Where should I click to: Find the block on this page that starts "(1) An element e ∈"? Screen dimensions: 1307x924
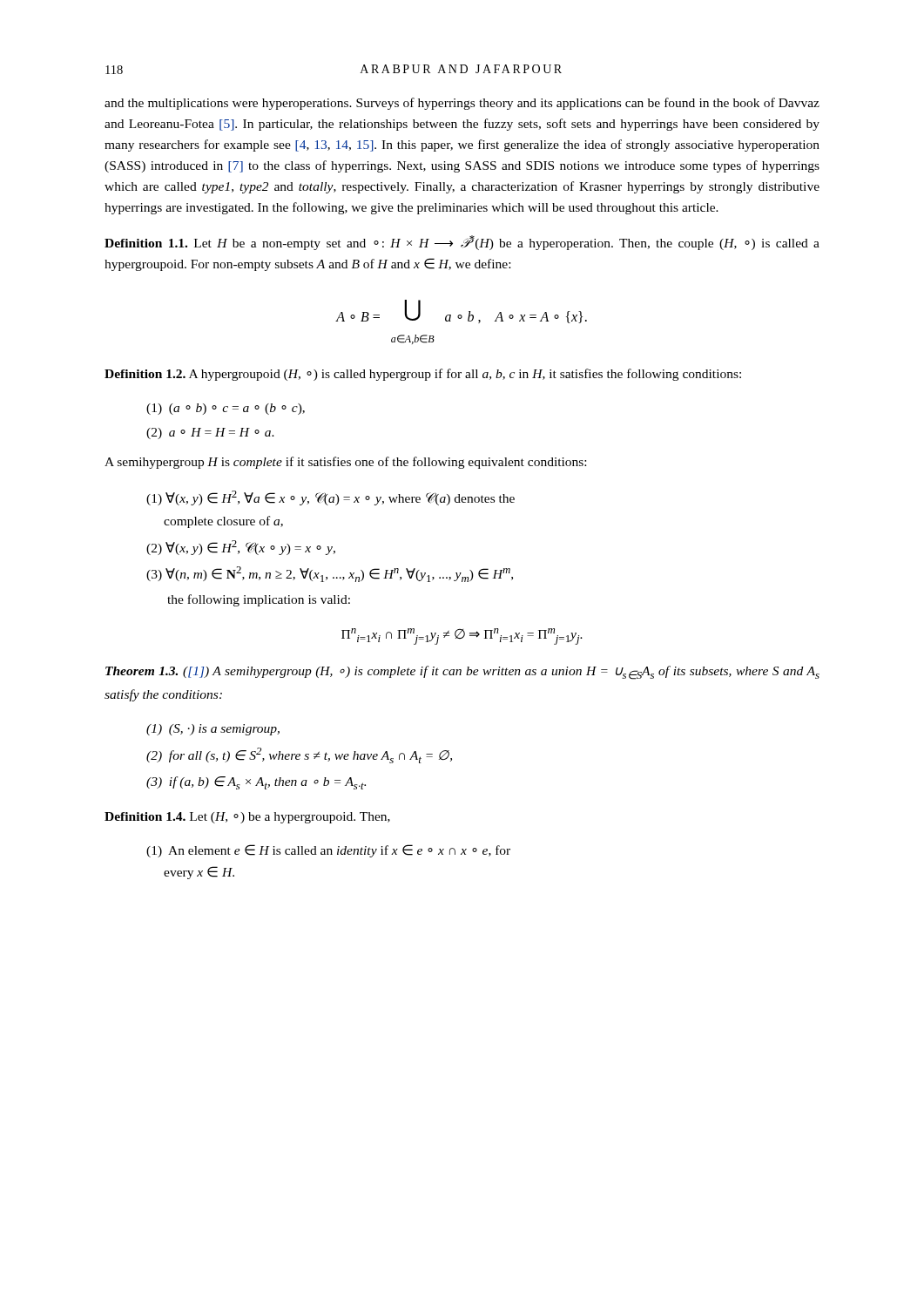point(483,861)
